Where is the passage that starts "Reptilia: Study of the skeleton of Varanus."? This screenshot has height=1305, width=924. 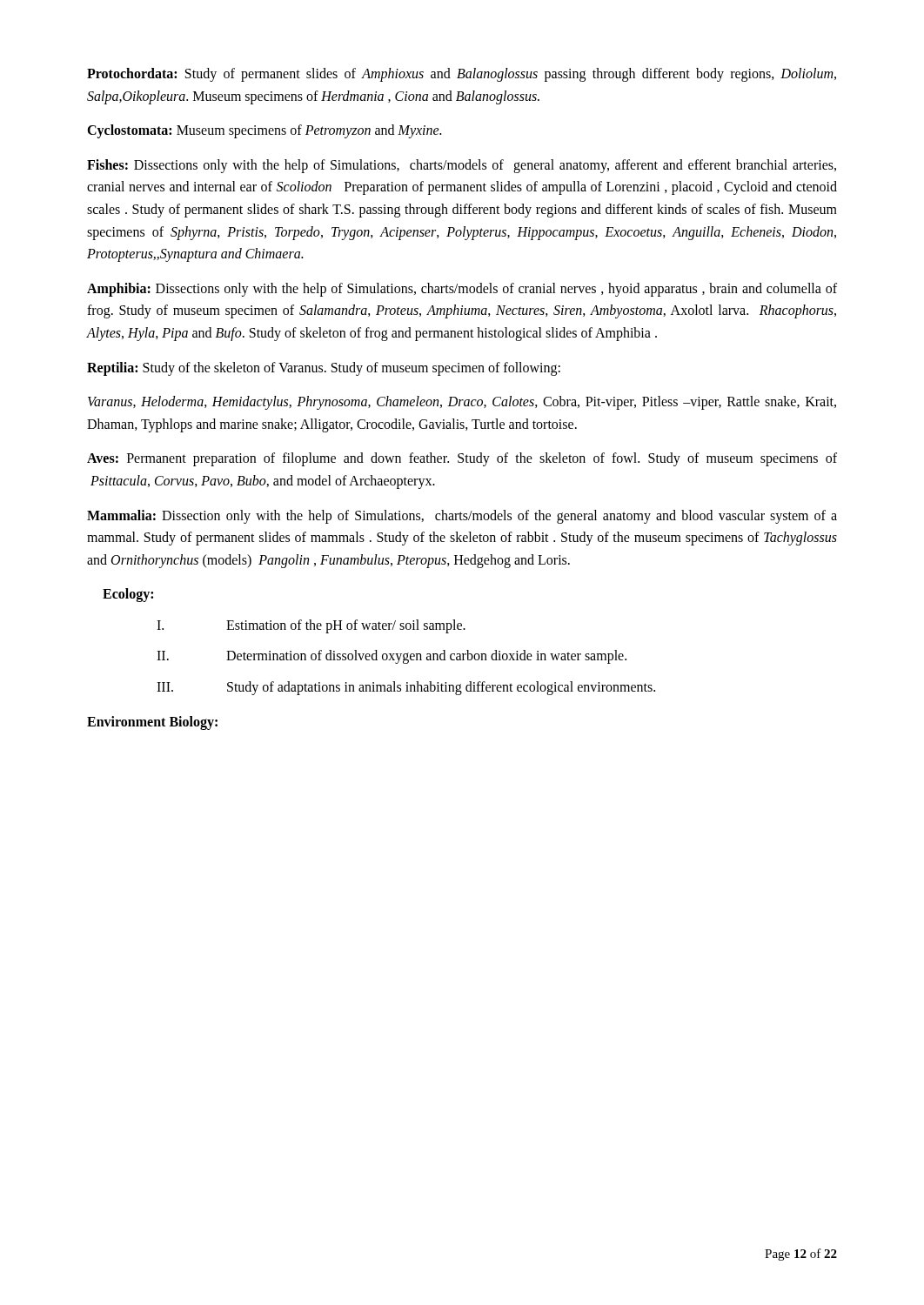[x=462, y=367]
